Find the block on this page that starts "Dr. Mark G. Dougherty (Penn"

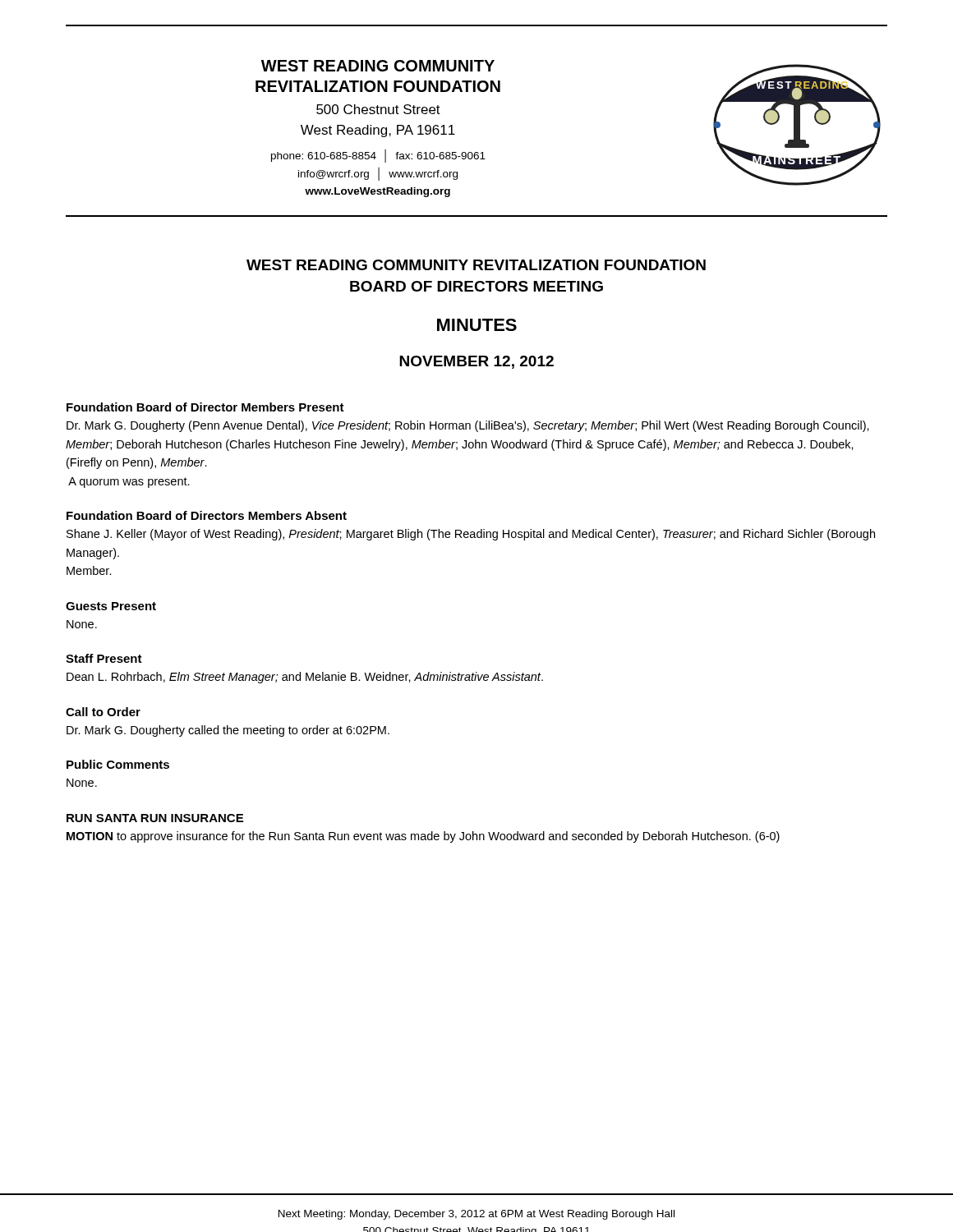click(468, 453)
